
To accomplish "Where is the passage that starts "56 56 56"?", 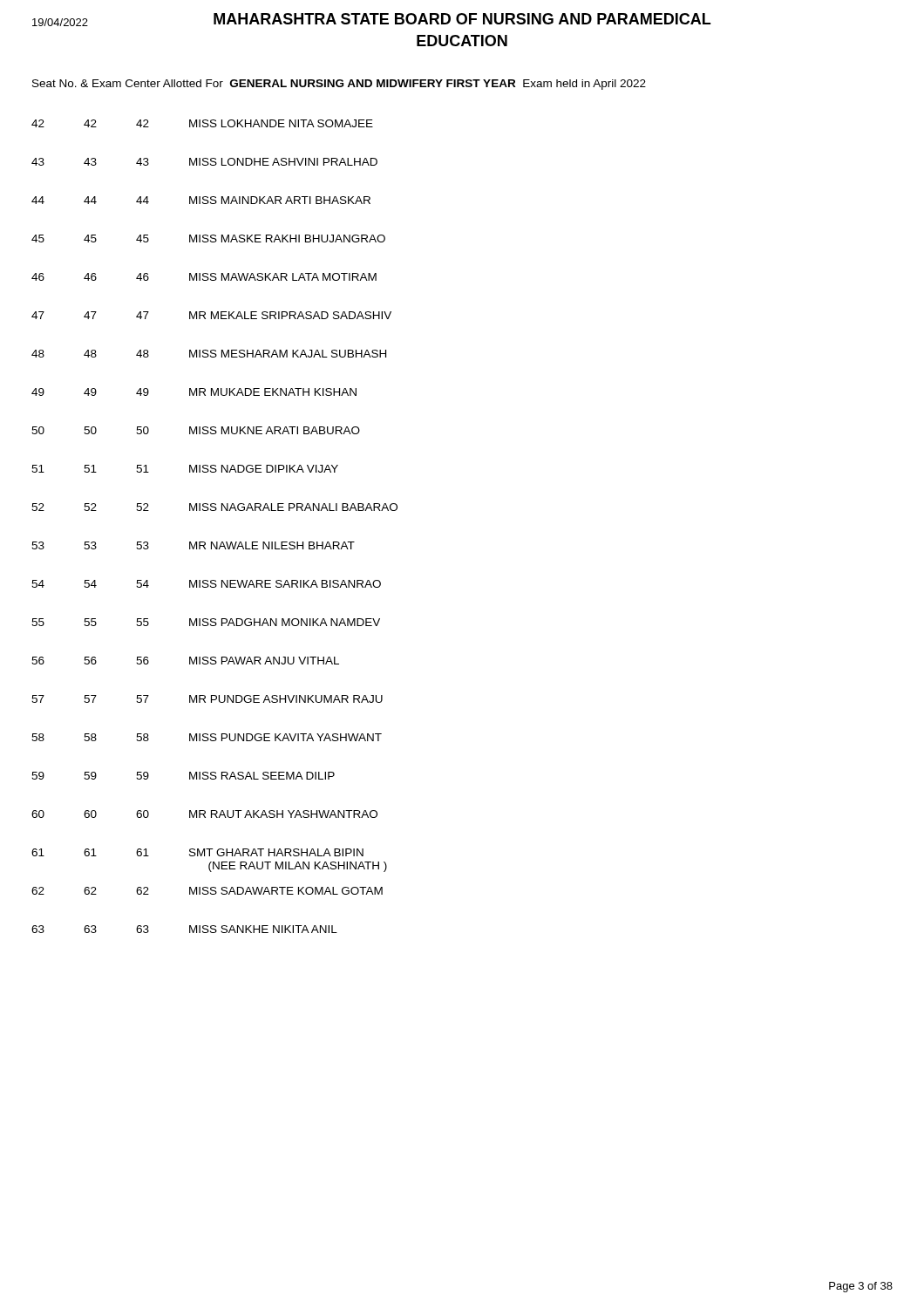I will pyautogui.click(x=34, y=660).
